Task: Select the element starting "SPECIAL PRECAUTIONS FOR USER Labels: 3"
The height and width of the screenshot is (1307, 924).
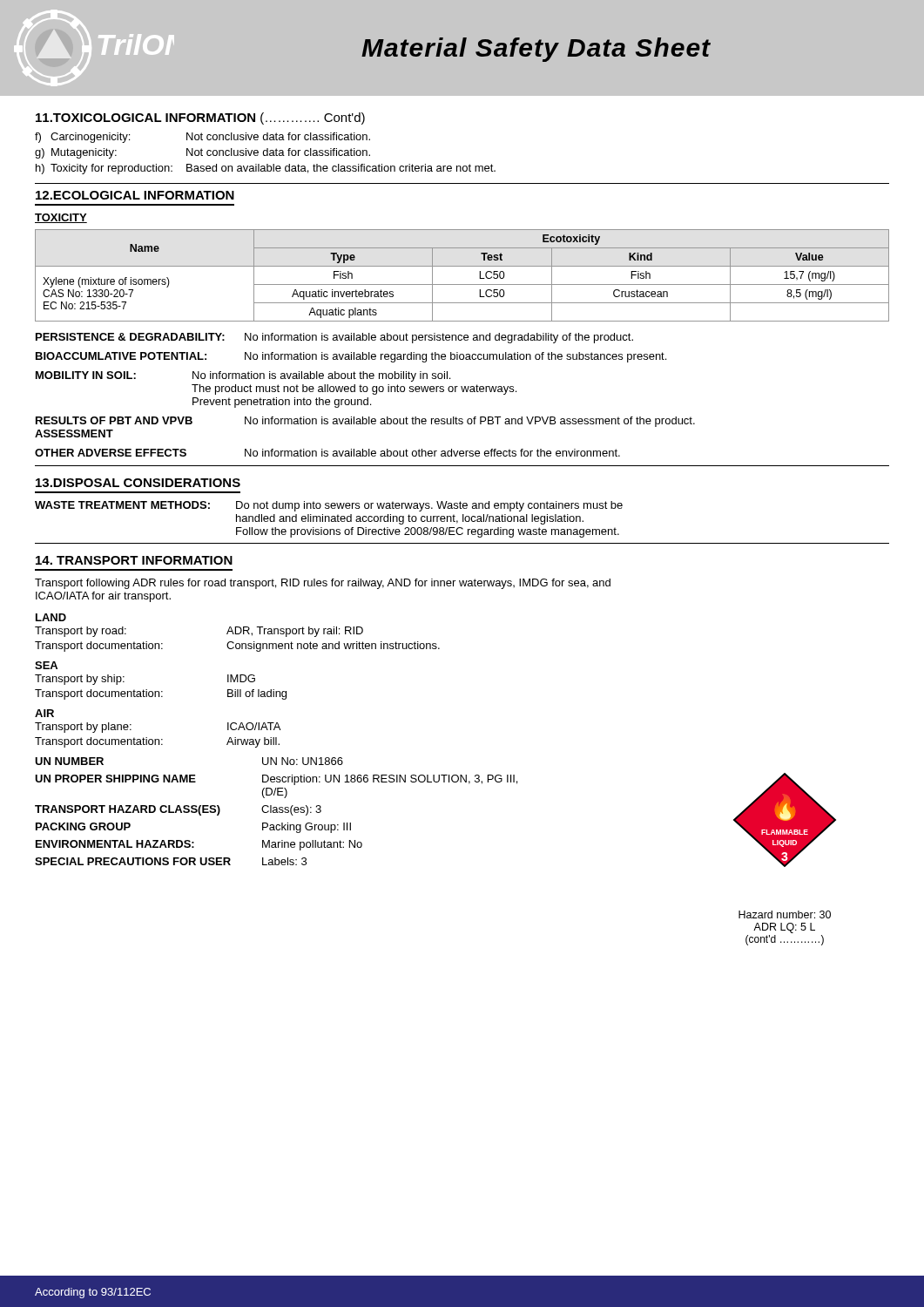Action: point(171,861)
